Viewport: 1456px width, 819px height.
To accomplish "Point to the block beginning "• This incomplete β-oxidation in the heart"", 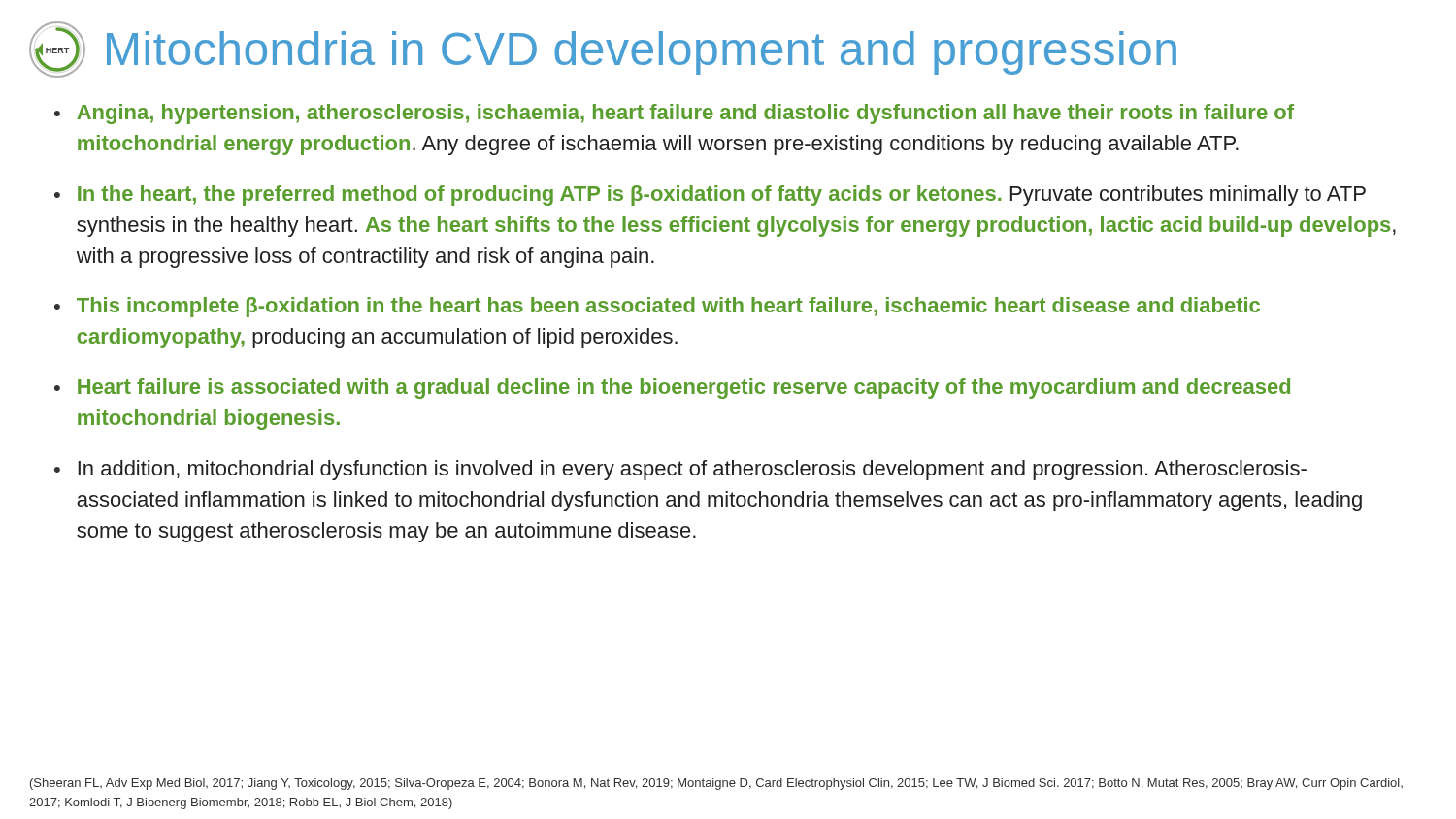I will [x=728, y=322].
